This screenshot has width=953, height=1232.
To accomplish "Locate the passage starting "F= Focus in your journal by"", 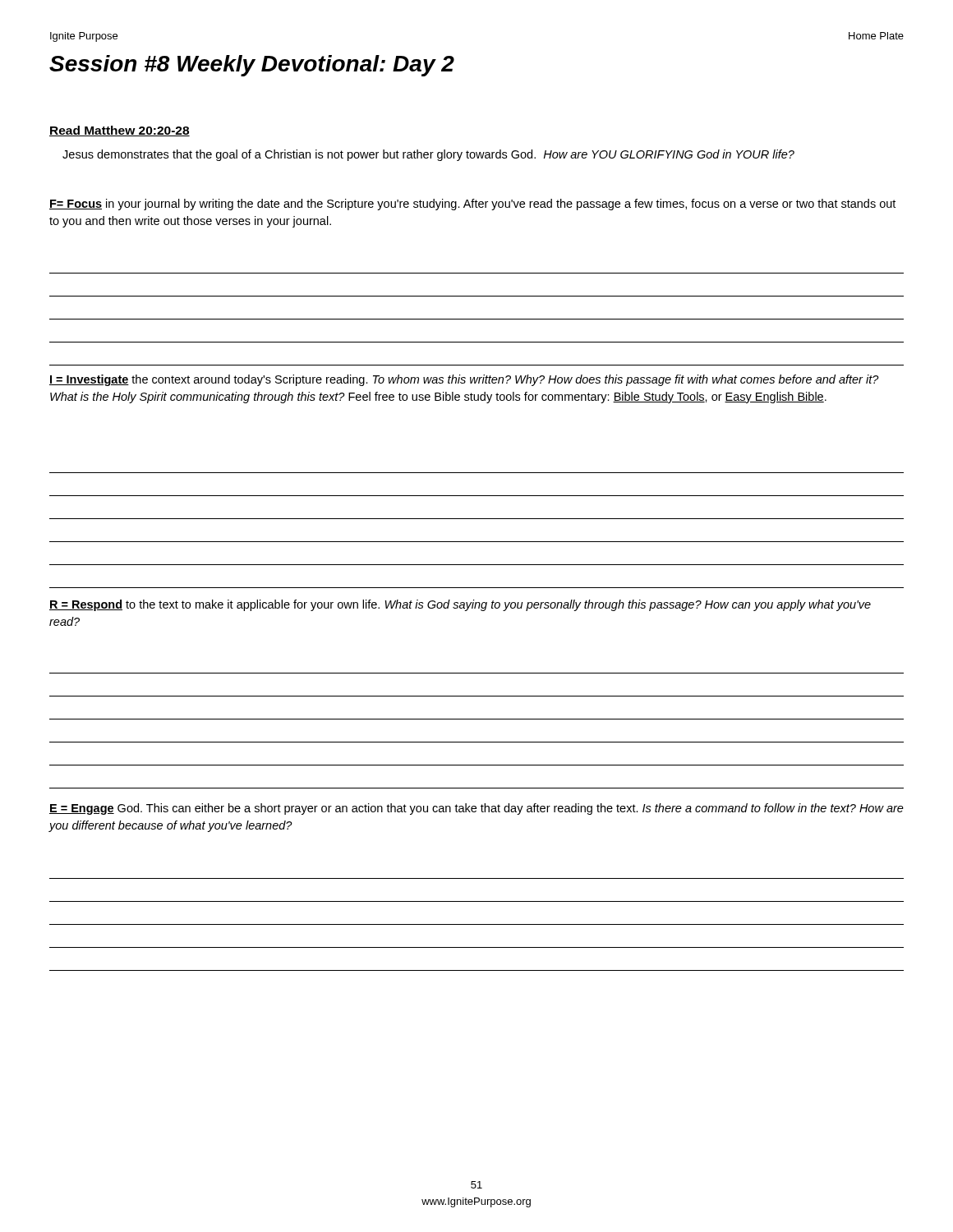I will [473, 212].
